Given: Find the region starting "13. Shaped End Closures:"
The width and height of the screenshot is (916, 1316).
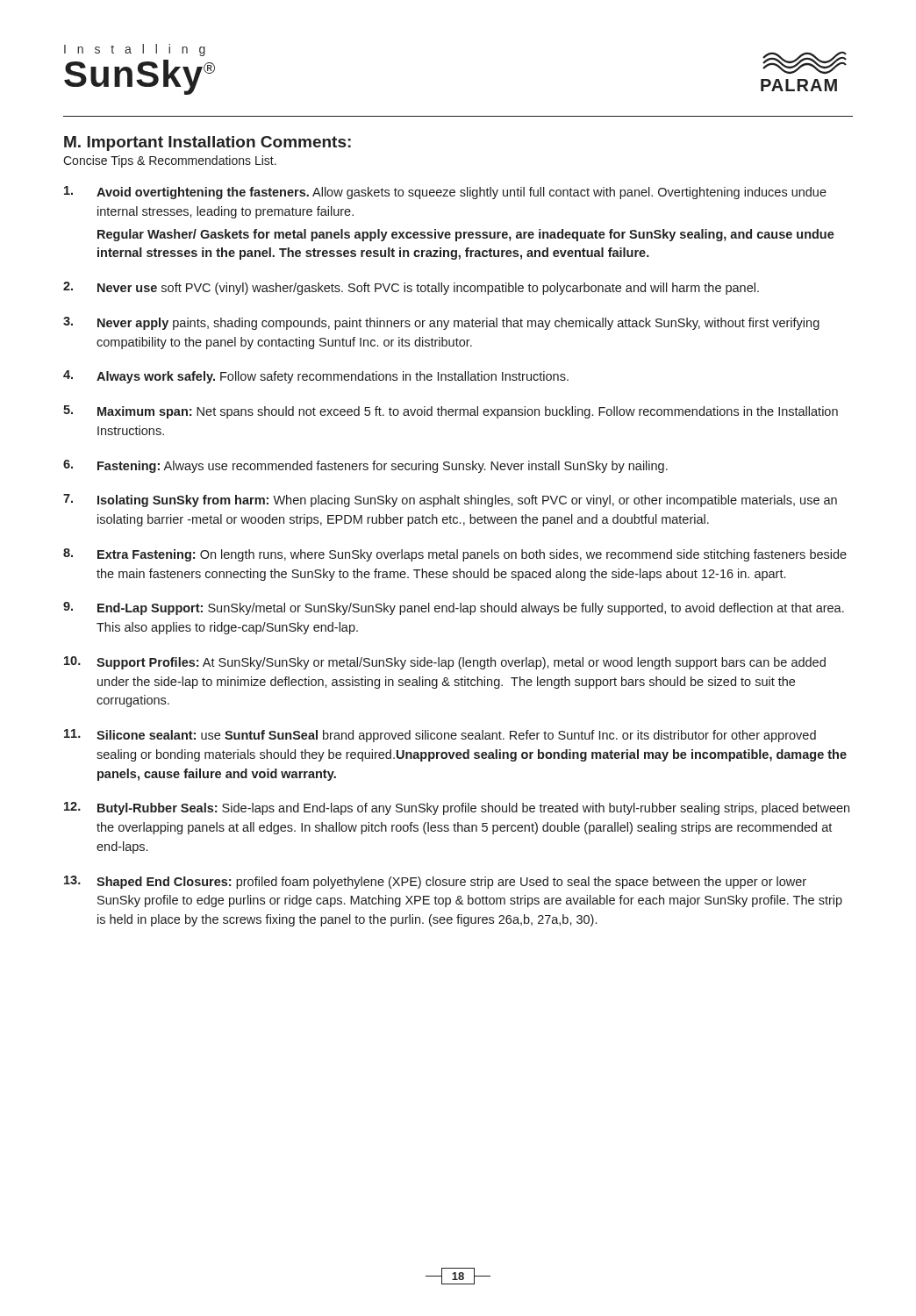Looking at the screenshot, I should [458, 903].
